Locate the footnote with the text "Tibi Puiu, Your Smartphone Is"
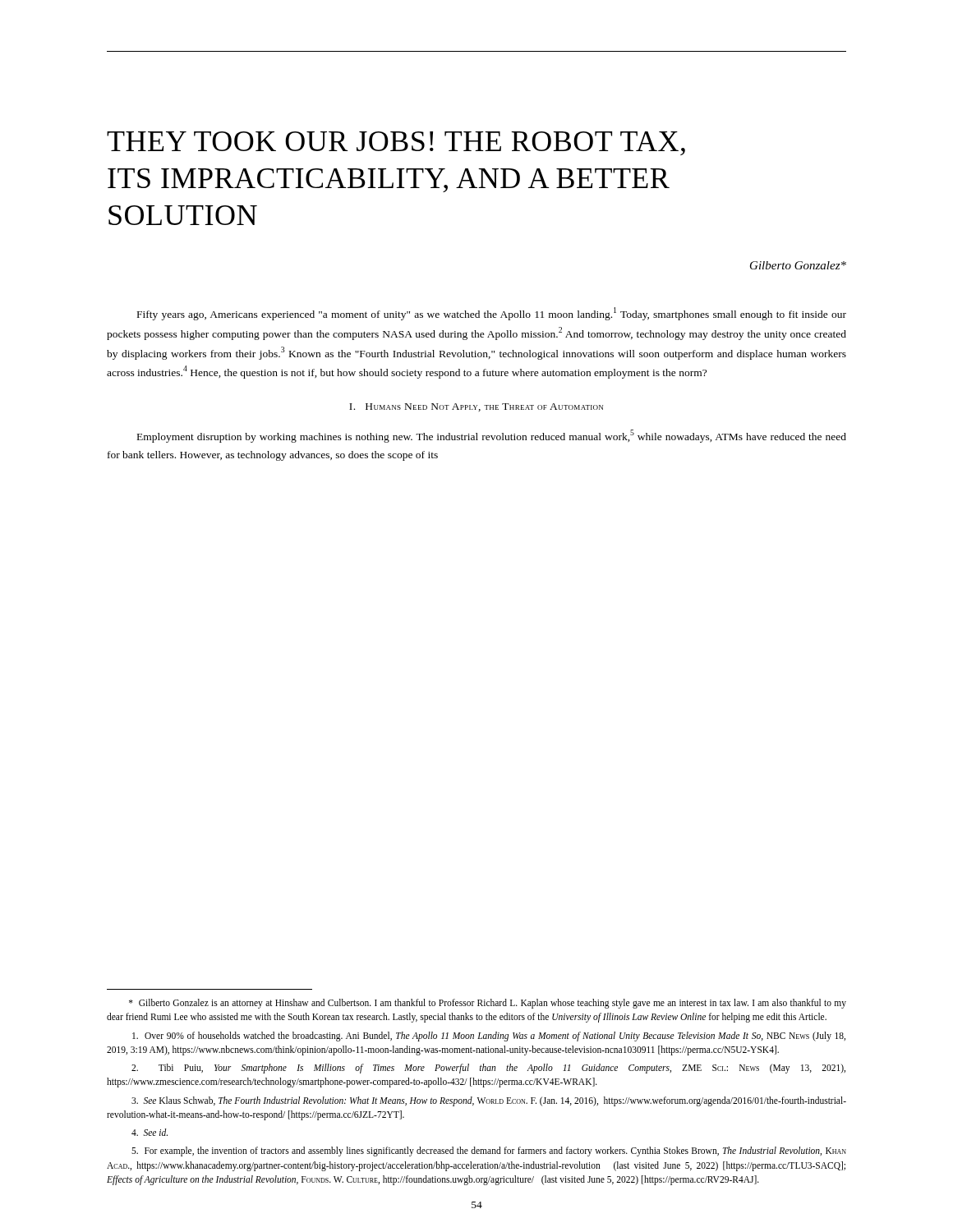Viewport: 953px width, 1232px height. coord(476,1075)
